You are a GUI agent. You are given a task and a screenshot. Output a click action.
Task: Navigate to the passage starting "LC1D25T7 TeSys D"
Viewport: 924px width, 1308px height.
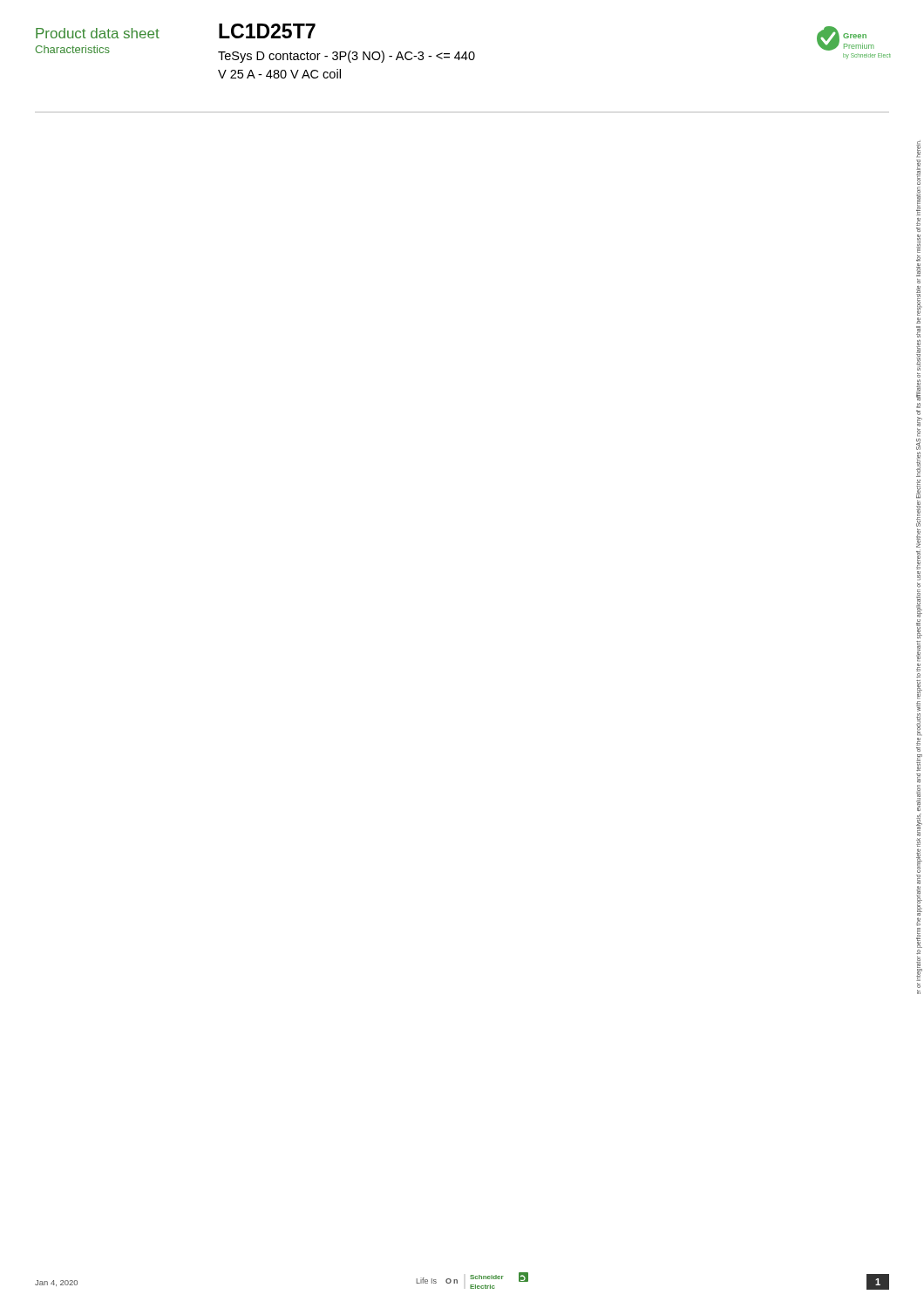coord(267,31)
